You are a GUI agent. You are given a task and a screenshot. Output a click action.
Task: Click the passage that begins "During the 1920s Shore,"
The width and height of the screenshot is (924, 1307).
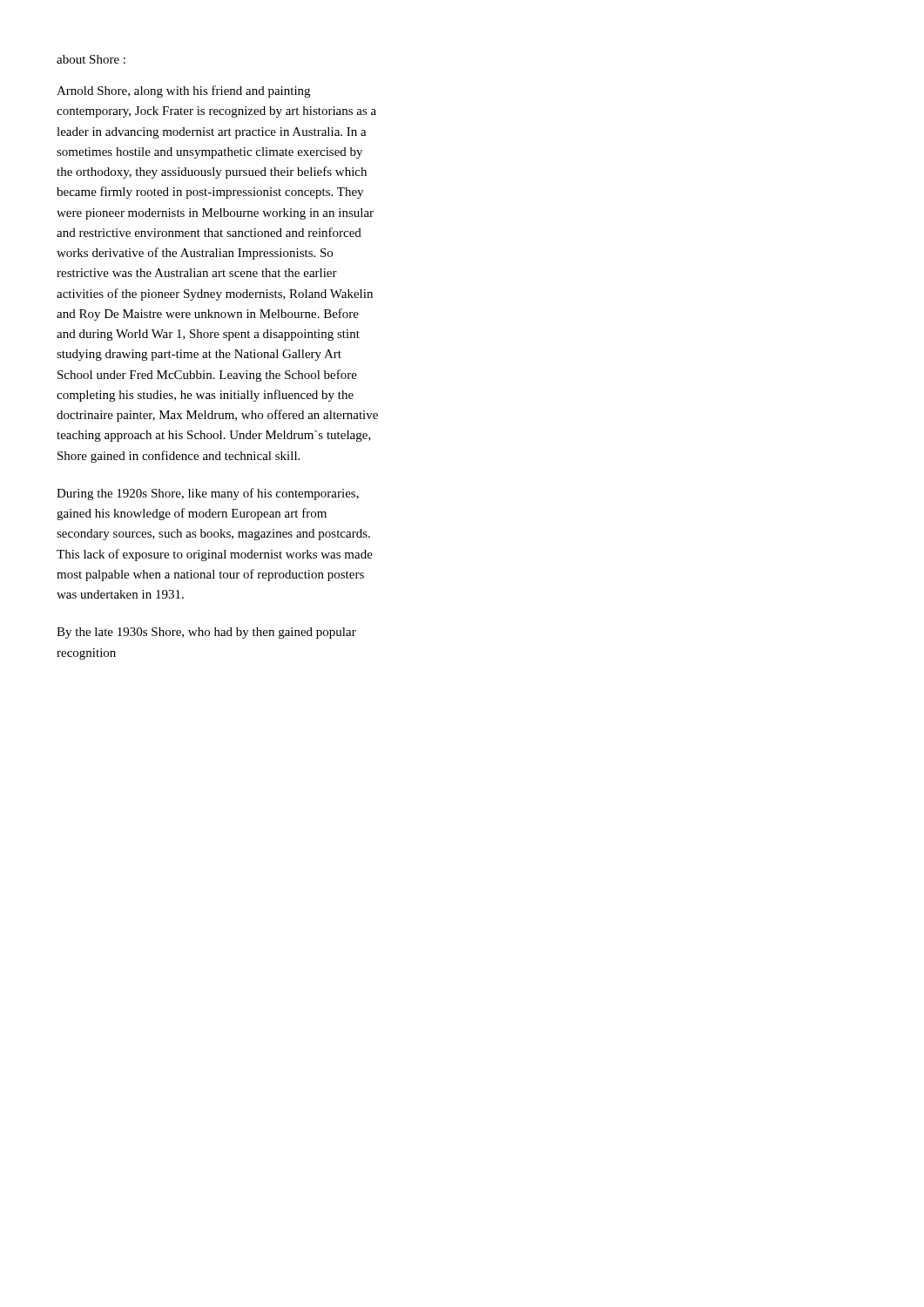pyautogui.click(x=215, y=544)
